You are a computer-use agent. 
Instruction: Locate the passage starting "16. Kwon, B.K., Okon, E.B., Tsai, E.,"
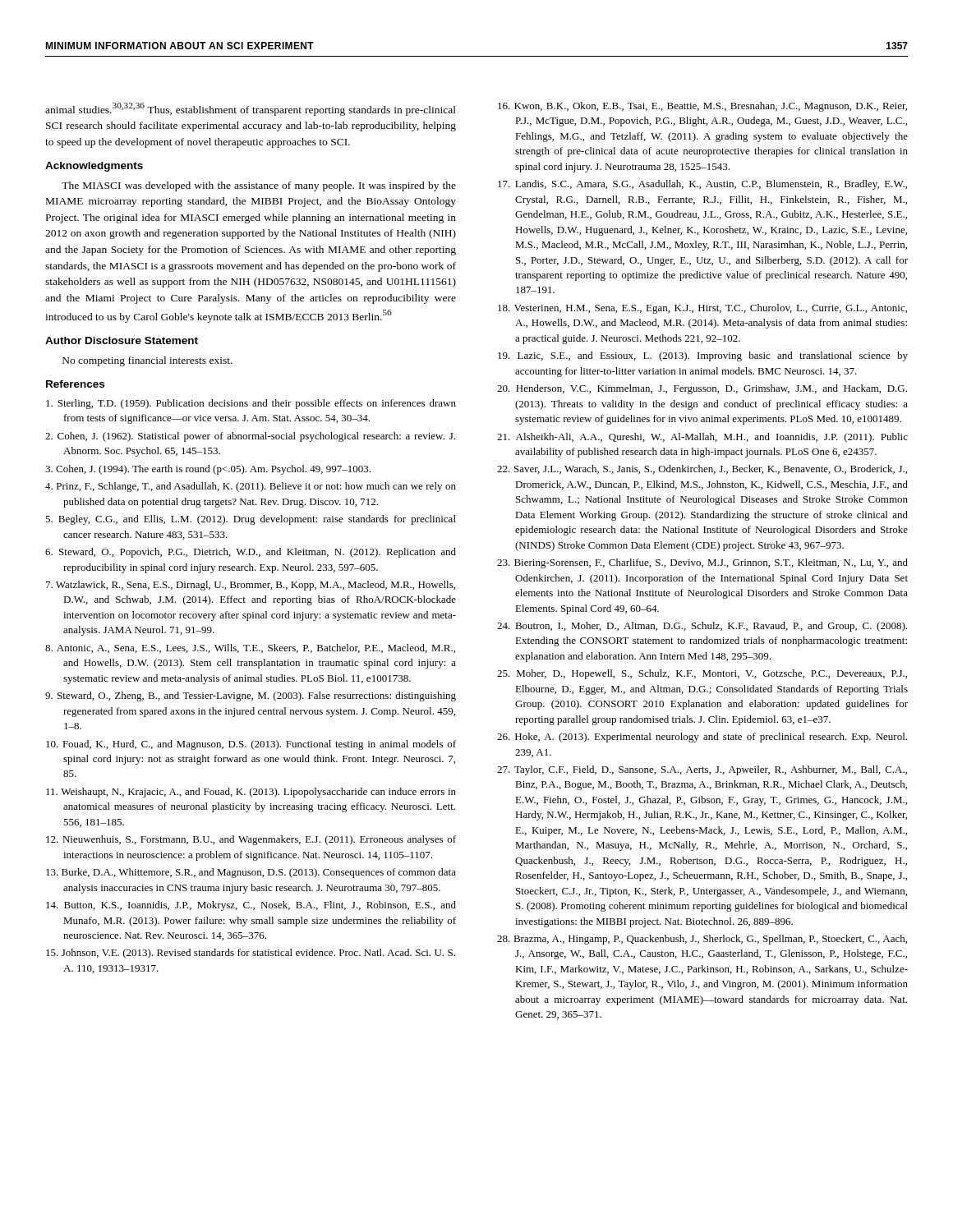tap(702, 136)
